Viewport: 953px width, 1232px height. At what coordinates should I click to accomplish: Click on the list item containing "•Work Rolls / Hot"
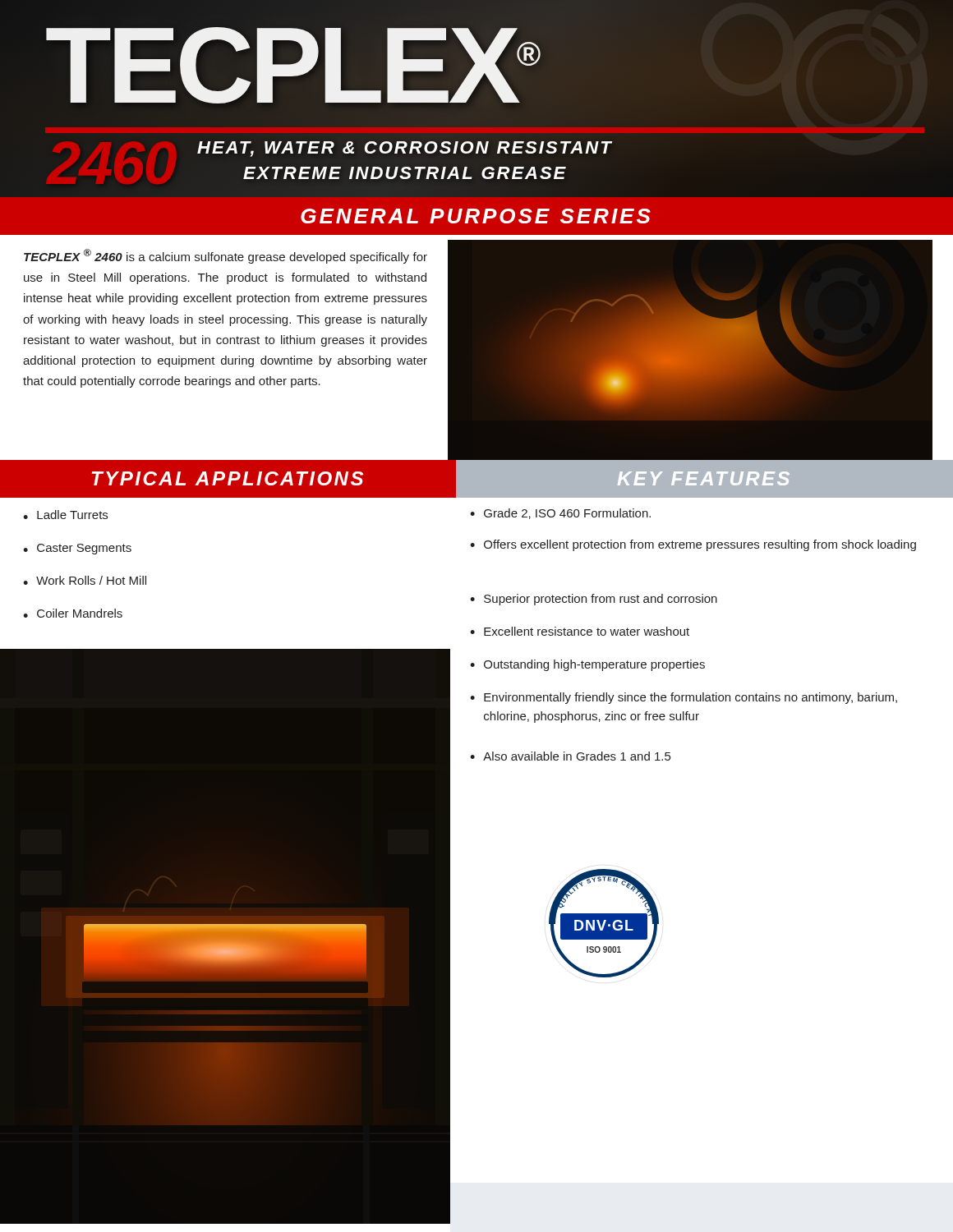[85, 584]
